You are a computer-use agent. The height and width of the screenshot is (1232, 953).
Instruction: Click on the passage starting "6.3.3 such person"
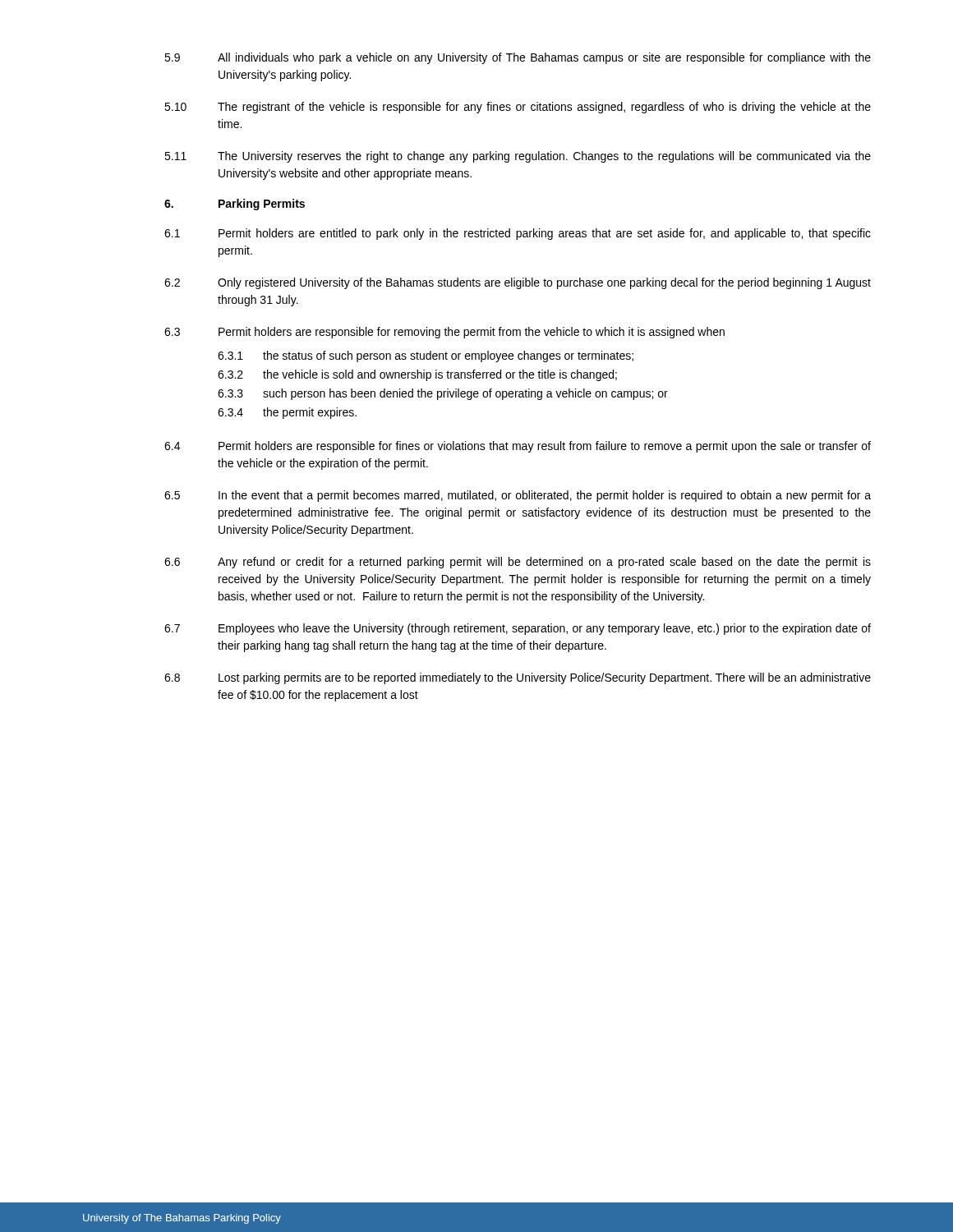[544, 394]
